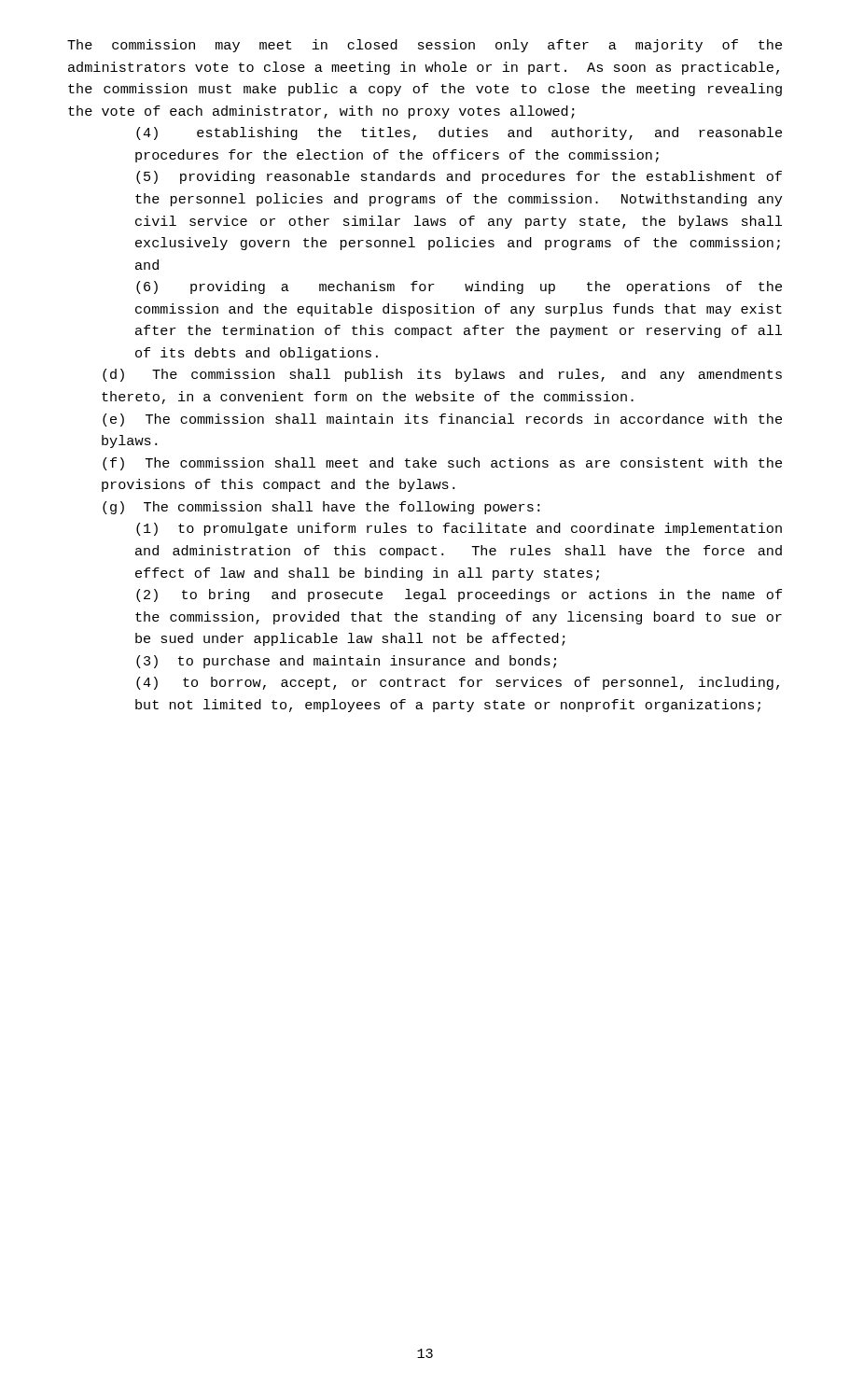Where is the passage that starts "(4) establishing the titles, duties and authority, and"?
Image resolution: width=850 pixels, height=1400 pixels.
click(459, 145)
